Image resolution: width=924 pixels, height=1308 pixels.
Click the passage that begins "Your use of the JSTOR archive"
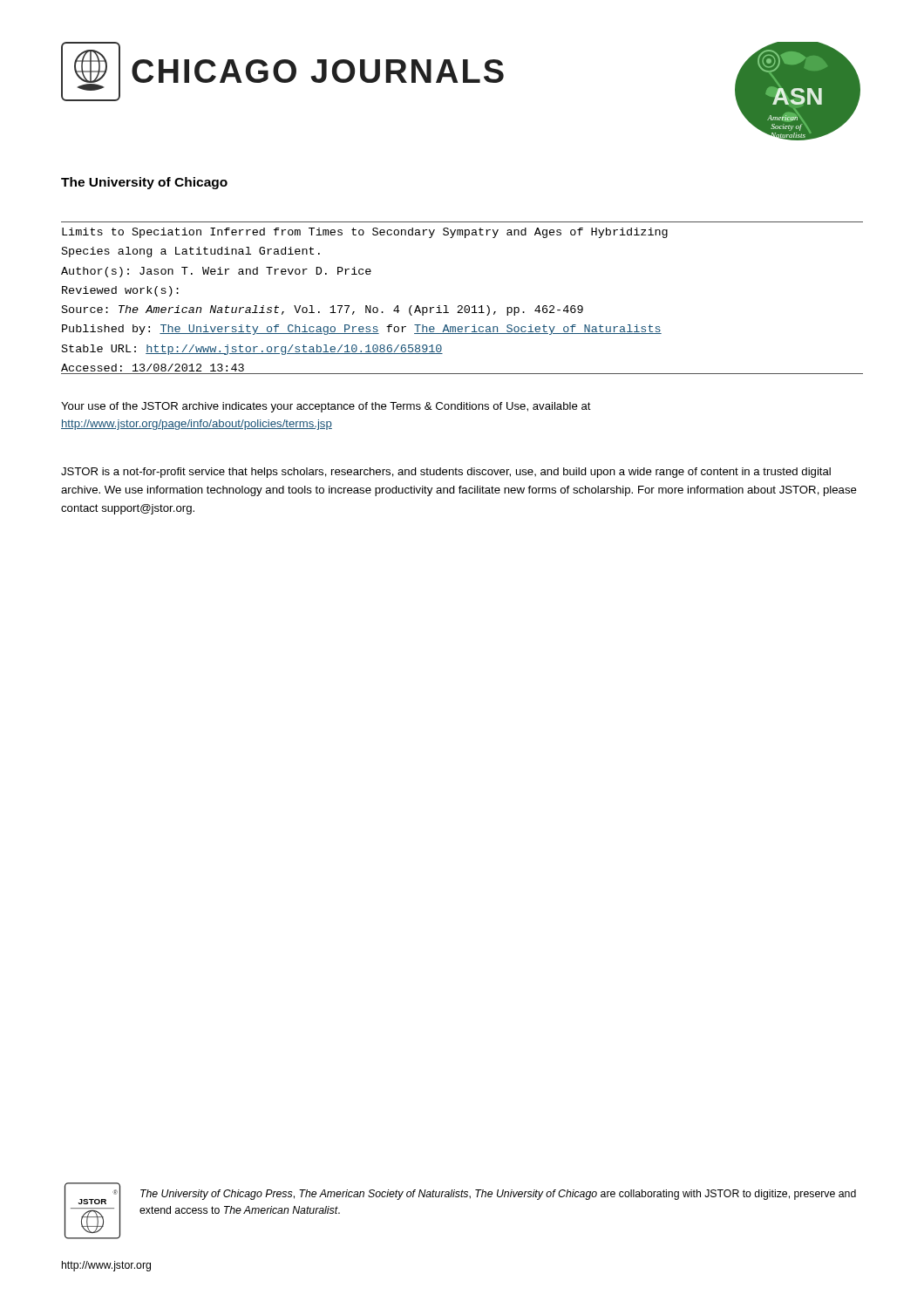pos(326,415)
